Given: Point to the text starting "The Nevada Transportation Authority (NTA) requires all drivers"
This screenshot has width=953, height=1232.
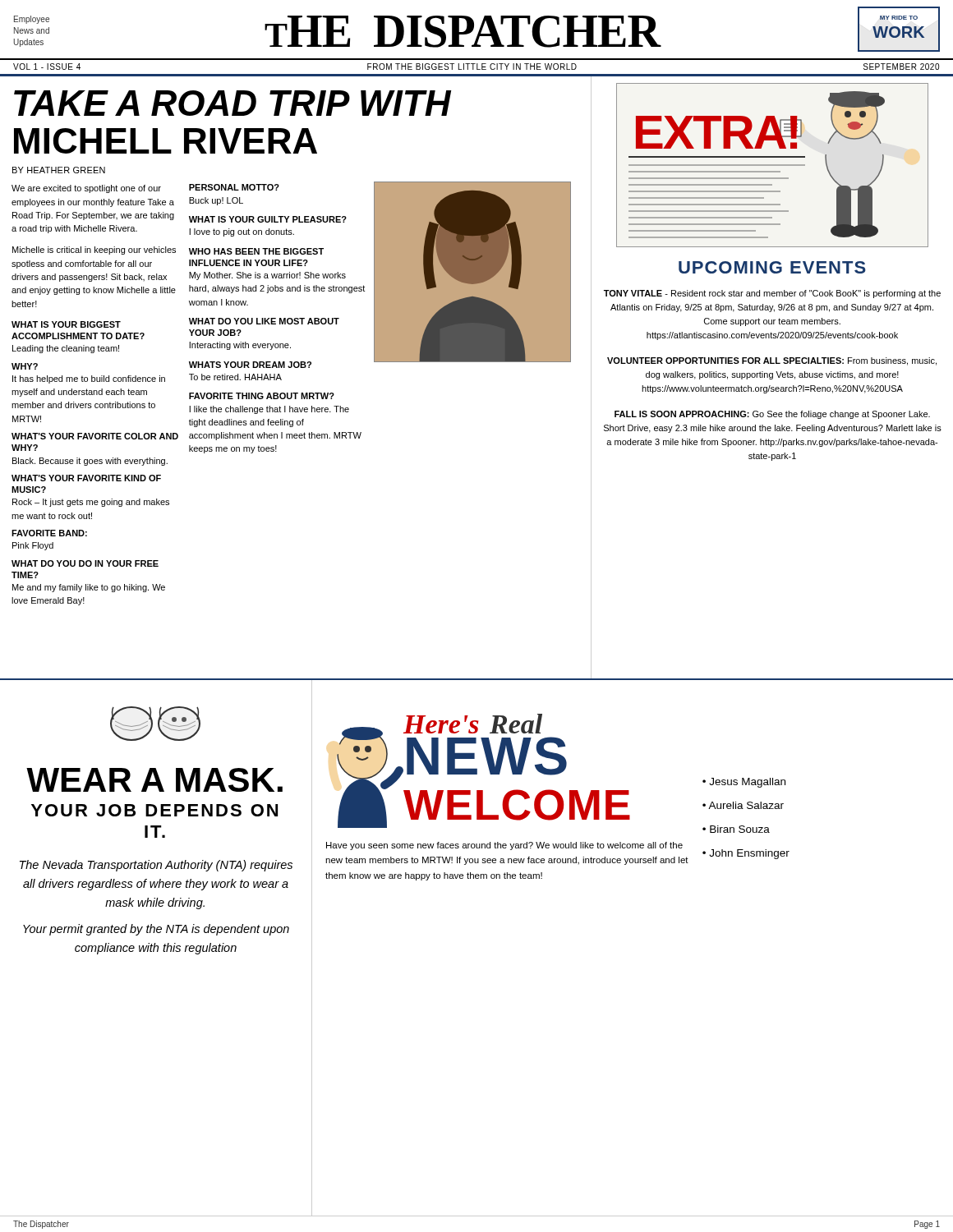Looking at the screenshot, I should point(156,884).
